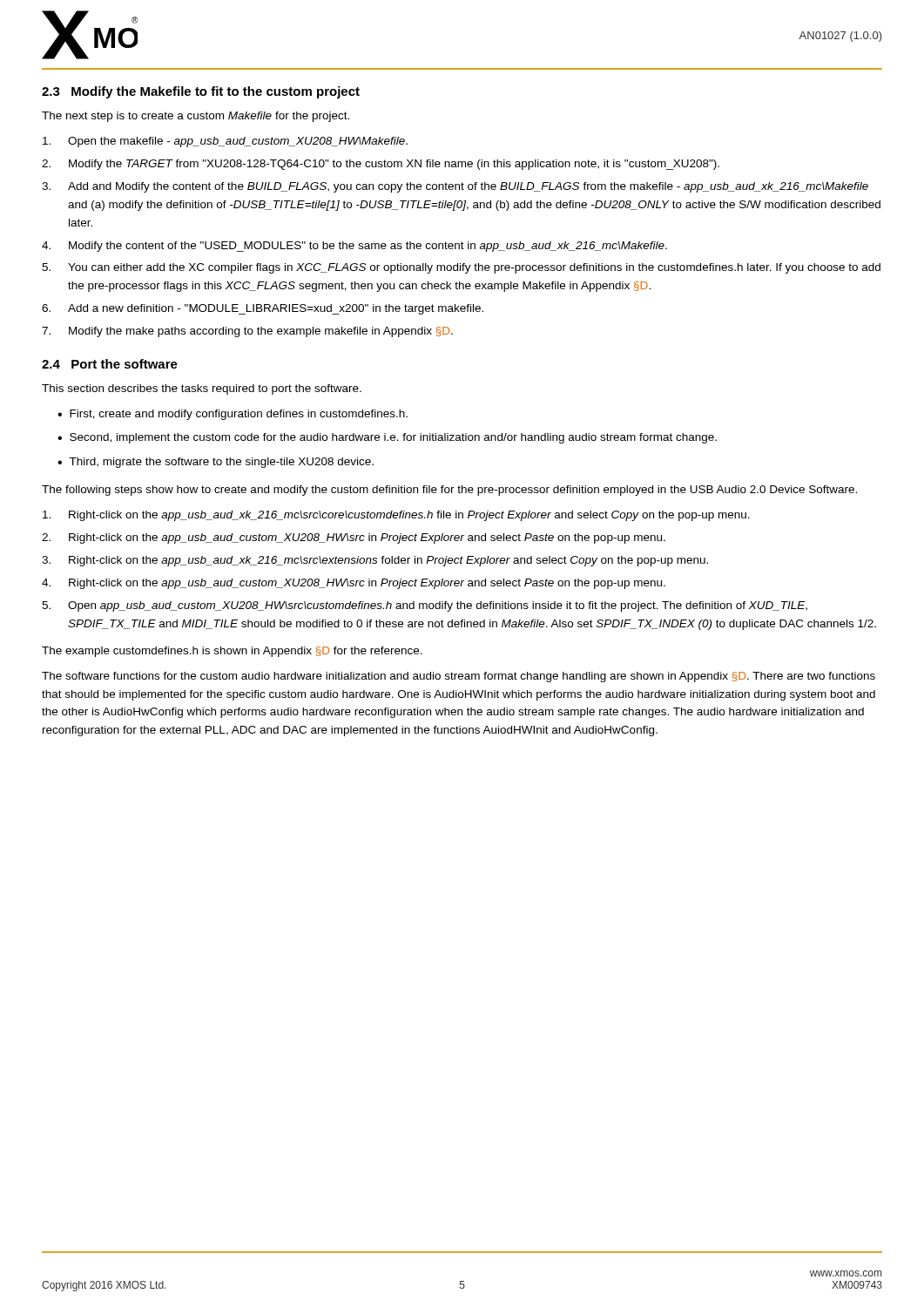Find the list item that says "• Third, migrate the software to"

tap(216, 463)
